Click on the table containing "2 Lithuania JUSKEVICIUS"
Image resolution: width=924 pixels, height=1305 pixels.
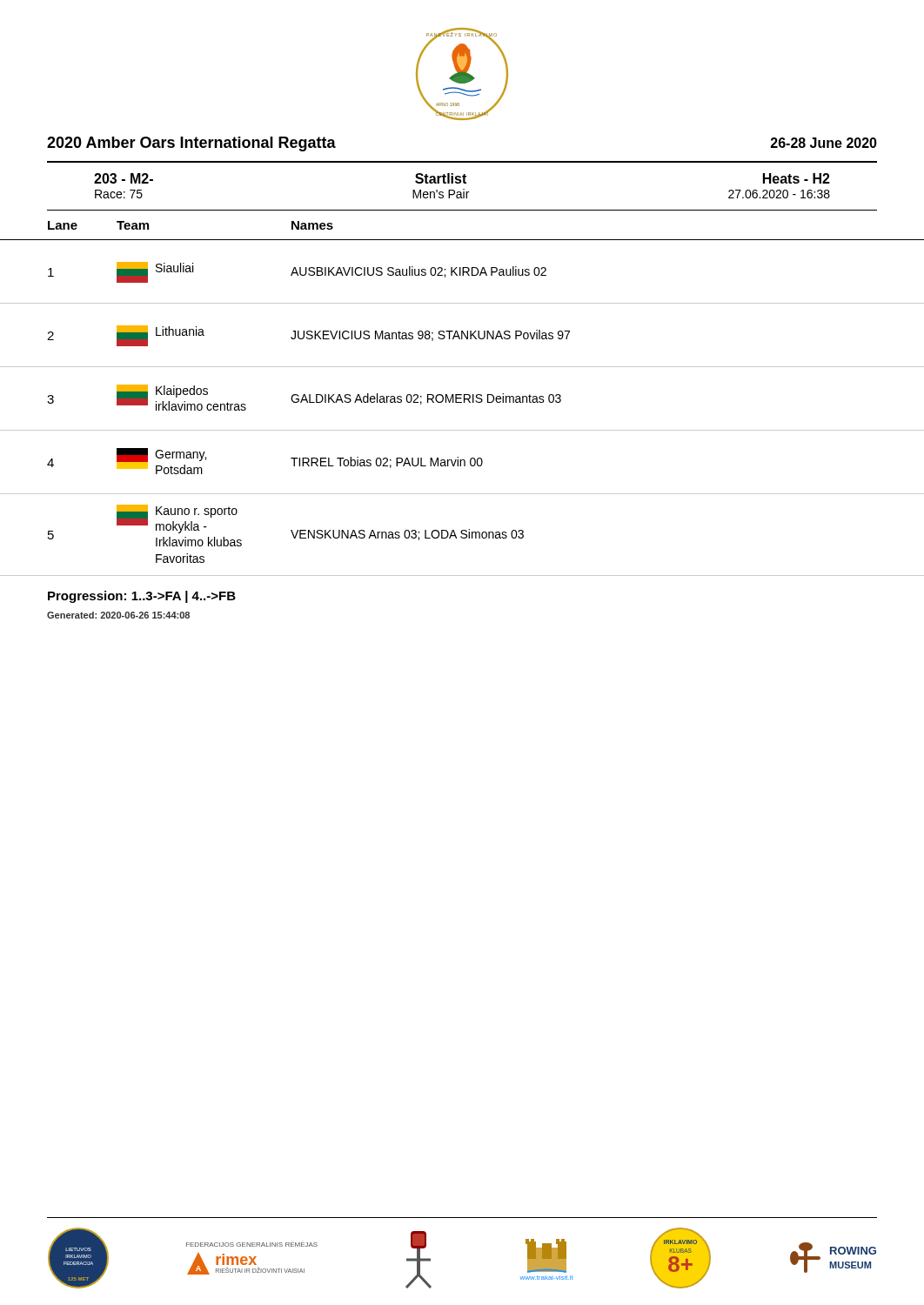462,335
